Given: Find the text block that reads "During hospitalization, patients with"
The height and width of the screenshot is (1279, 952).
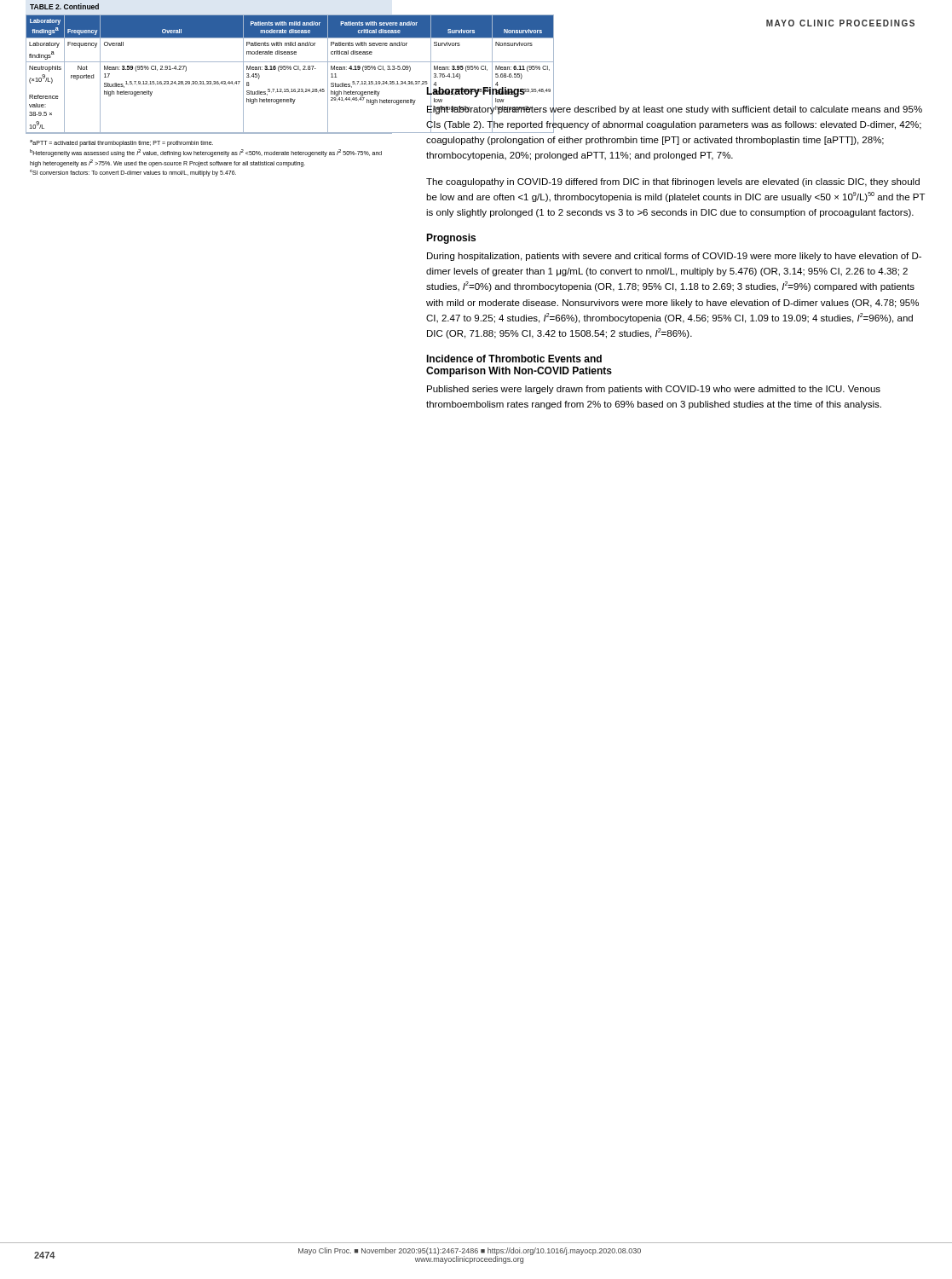Looking at the screenshot, I should click(674, 295).
